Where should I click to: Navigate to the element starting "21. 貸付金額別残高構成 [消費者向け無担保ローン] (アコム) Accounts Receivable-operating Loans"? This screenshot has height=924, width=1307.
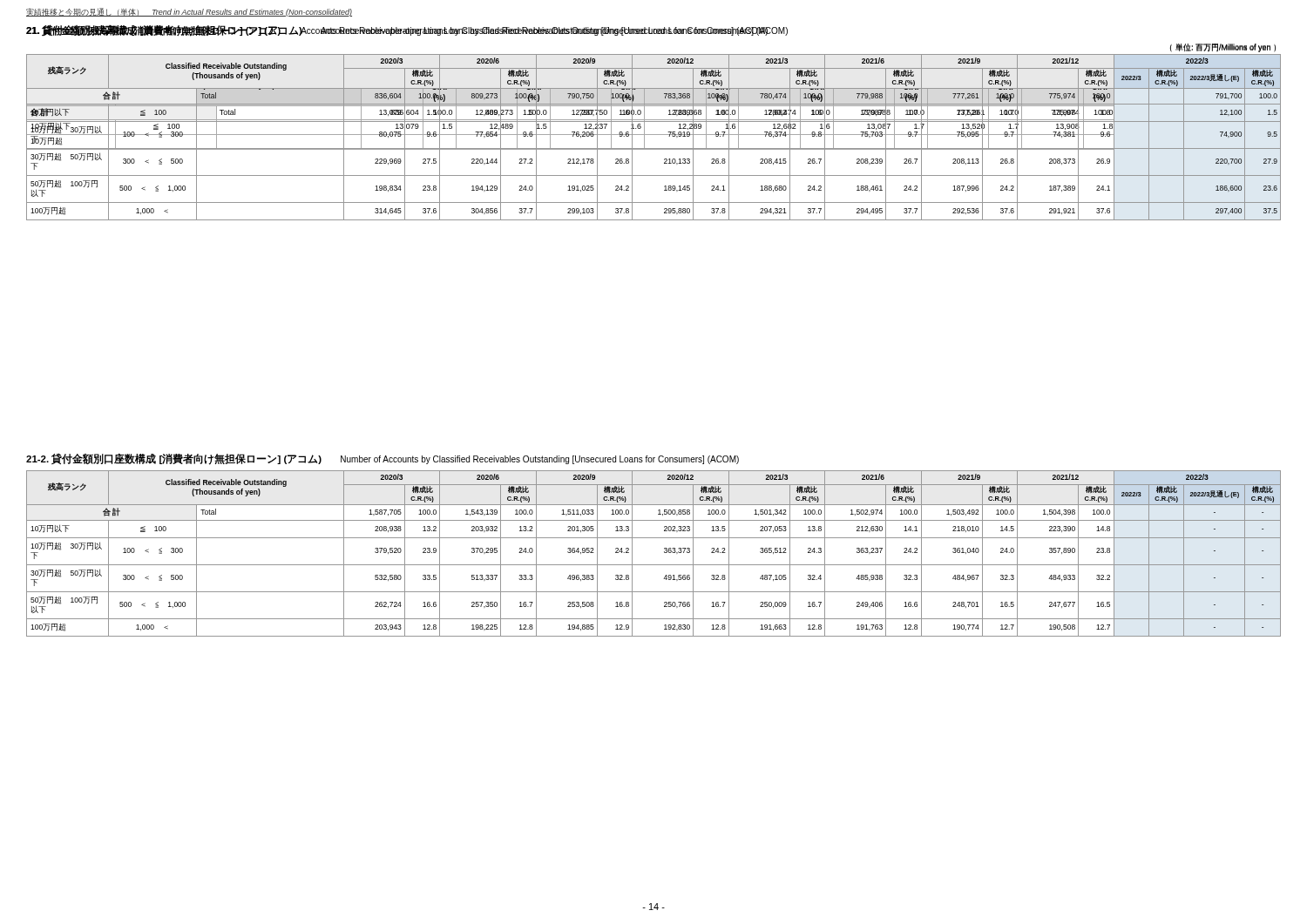[x=397, y=30]
